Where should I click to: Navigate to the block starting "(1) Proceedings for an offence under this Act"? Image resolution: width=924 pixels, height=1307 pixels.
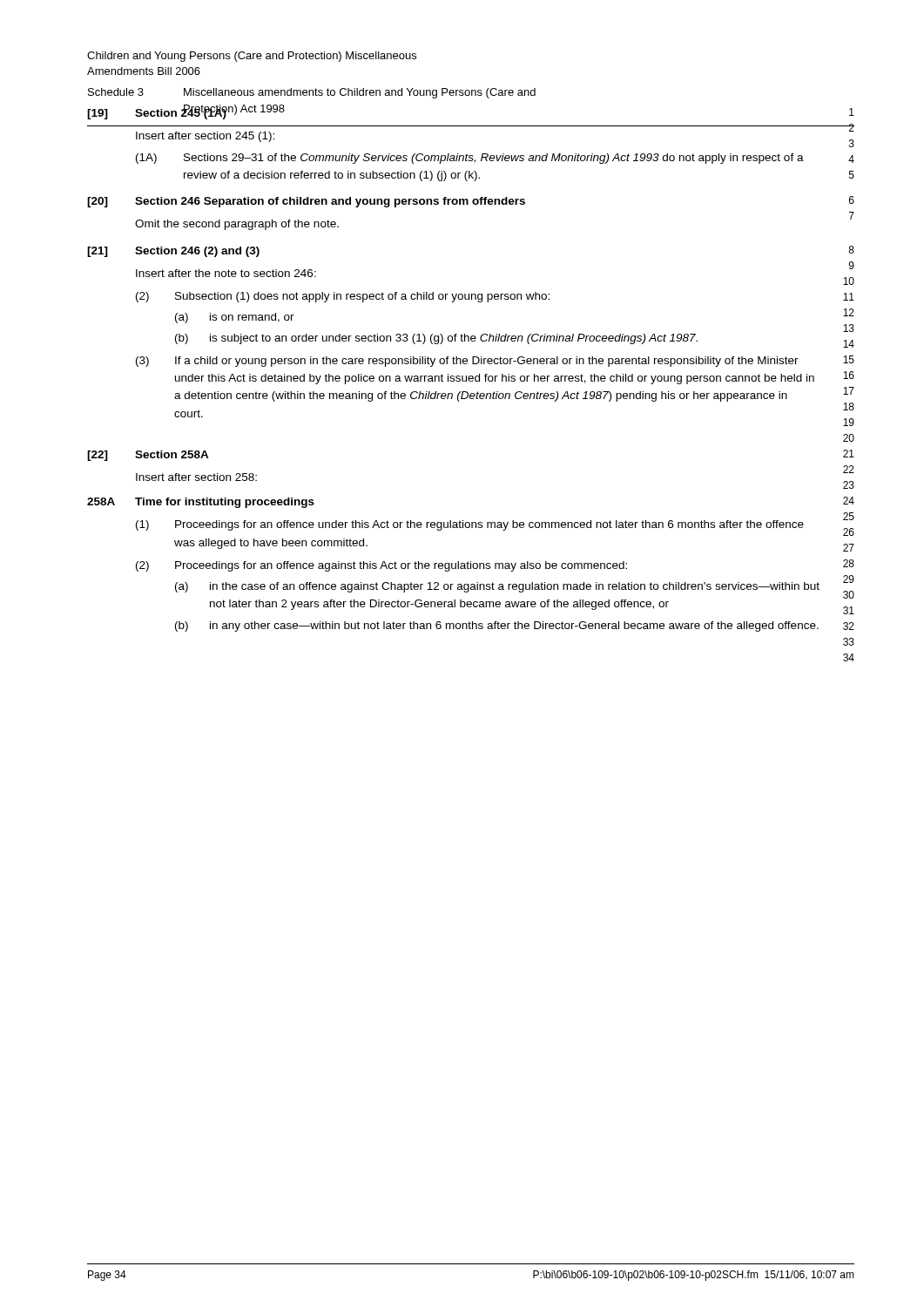click(477, 534)
